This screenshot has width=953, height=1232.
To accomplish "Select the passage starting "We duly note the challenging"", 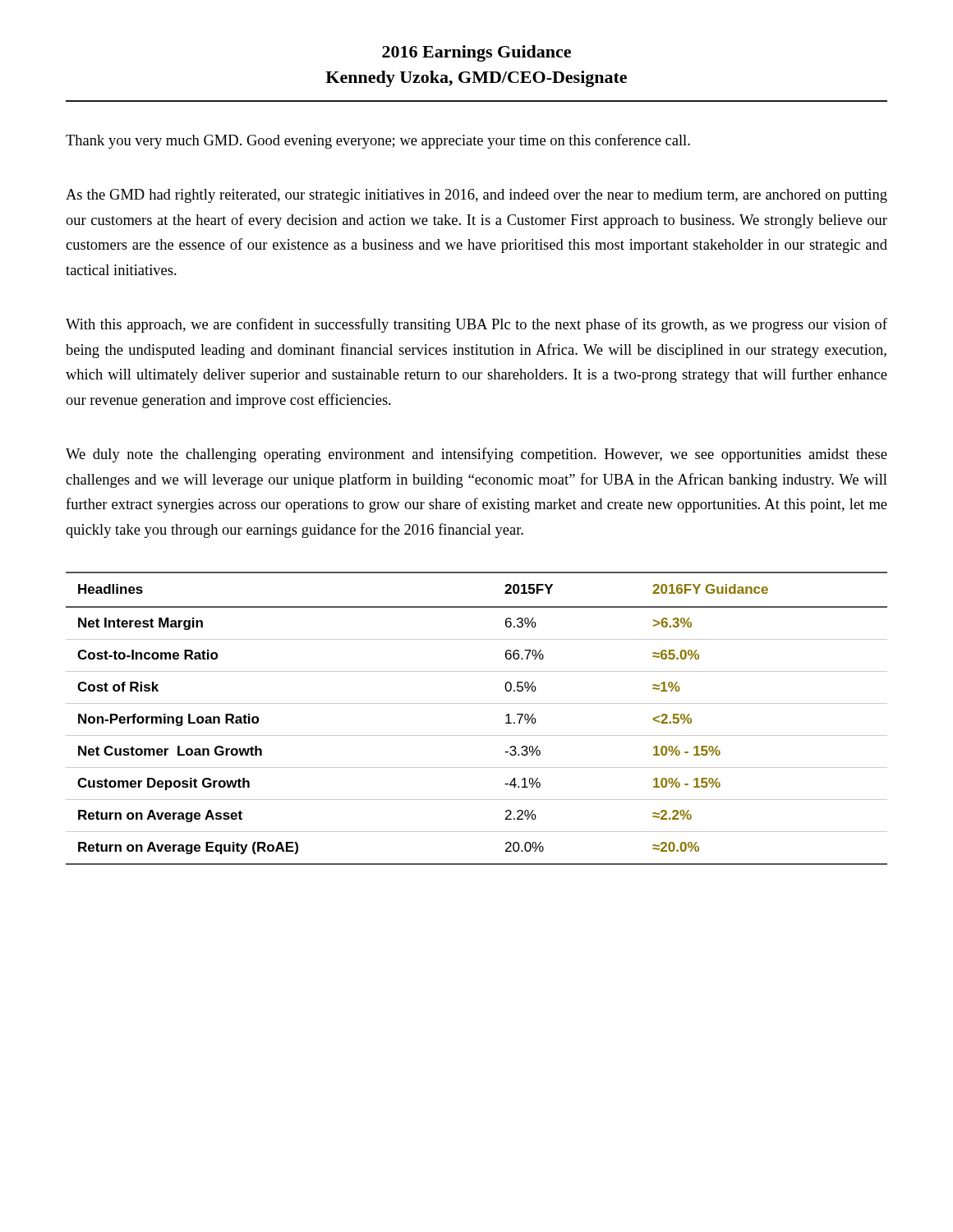I will click(476, 492).
